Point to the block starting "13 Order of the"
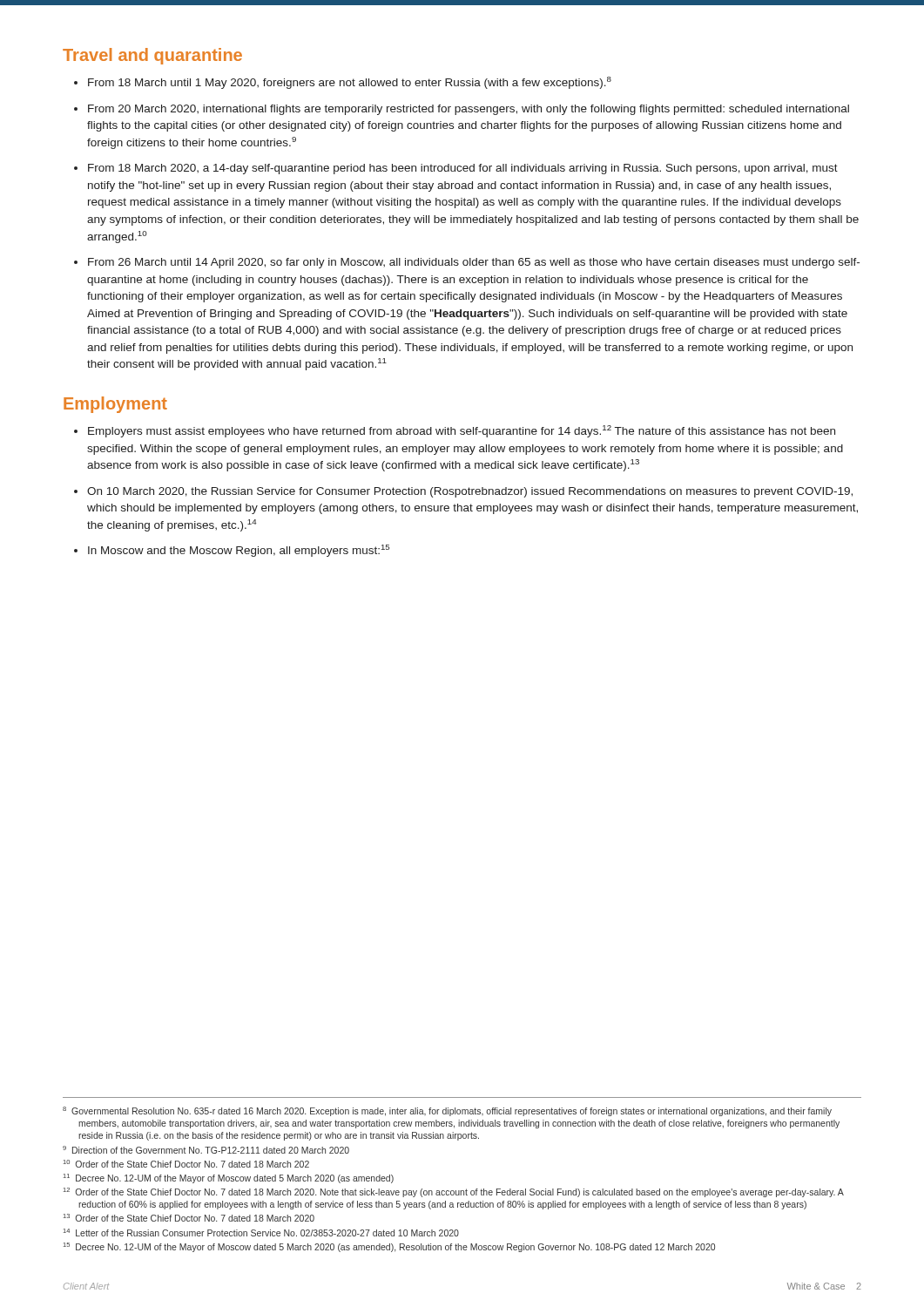Image resolution: width=924 pixels, height=1307 pixels. (462, 1219)
